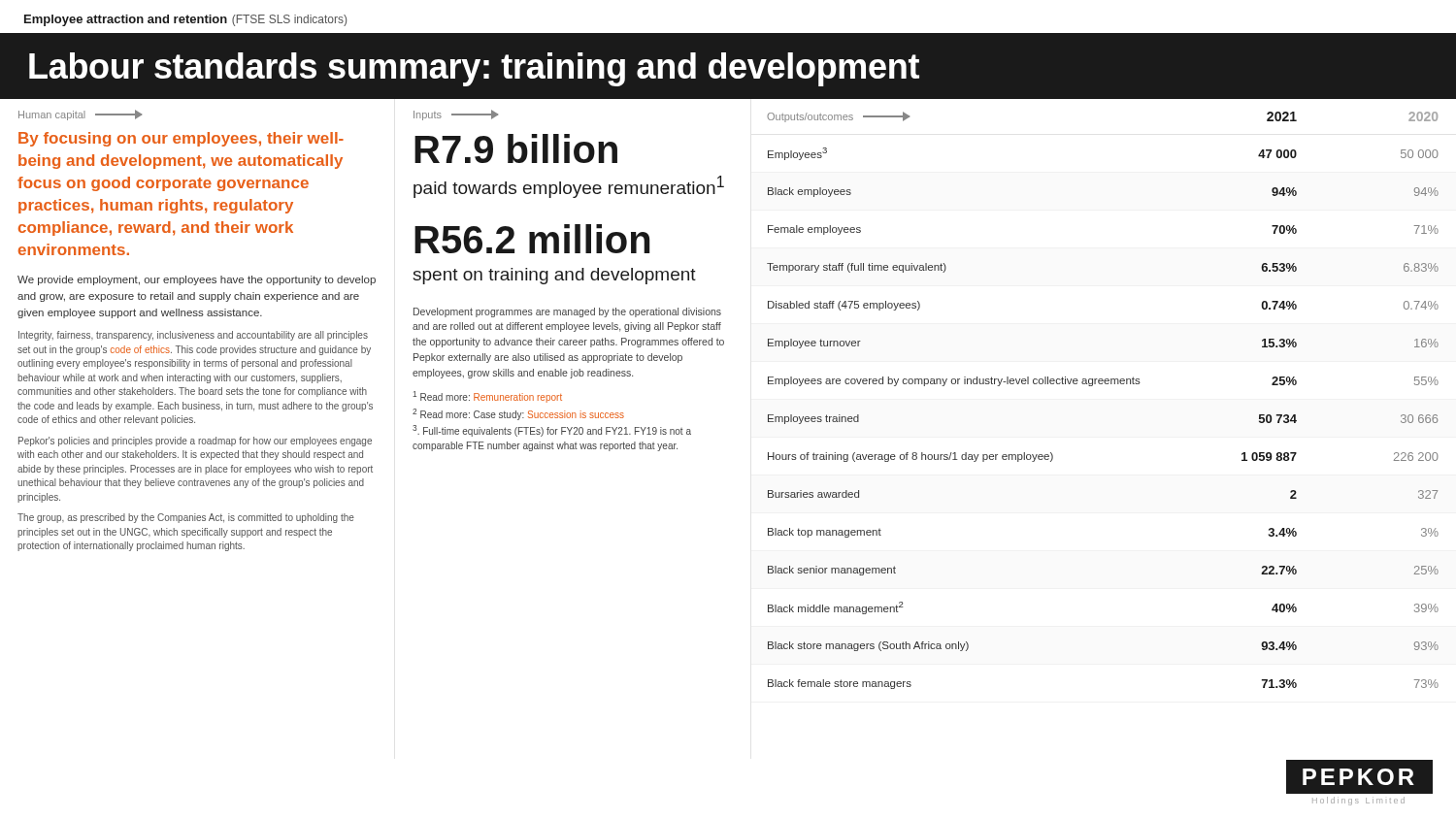Click on the text block that says "Integrity, fairness, transparency, inclusiveness"
Image resolution: width=1456 pixels, height=819 pixels.
(195, 378)
